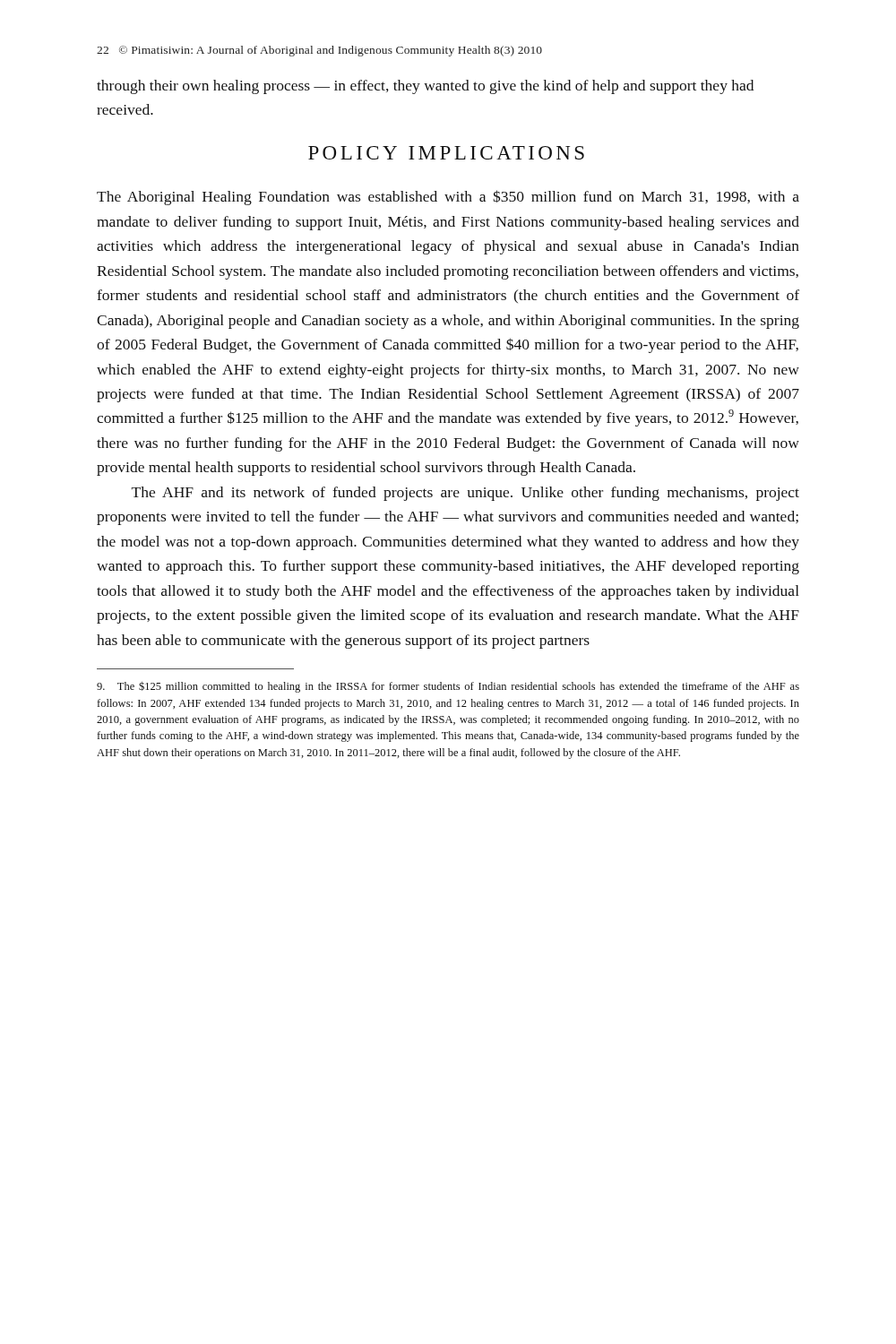Click on the passage starting "The Aboriginal Healing Foundation was"
This screenshot has width=896, height=1344.
[x=448, y=419]
